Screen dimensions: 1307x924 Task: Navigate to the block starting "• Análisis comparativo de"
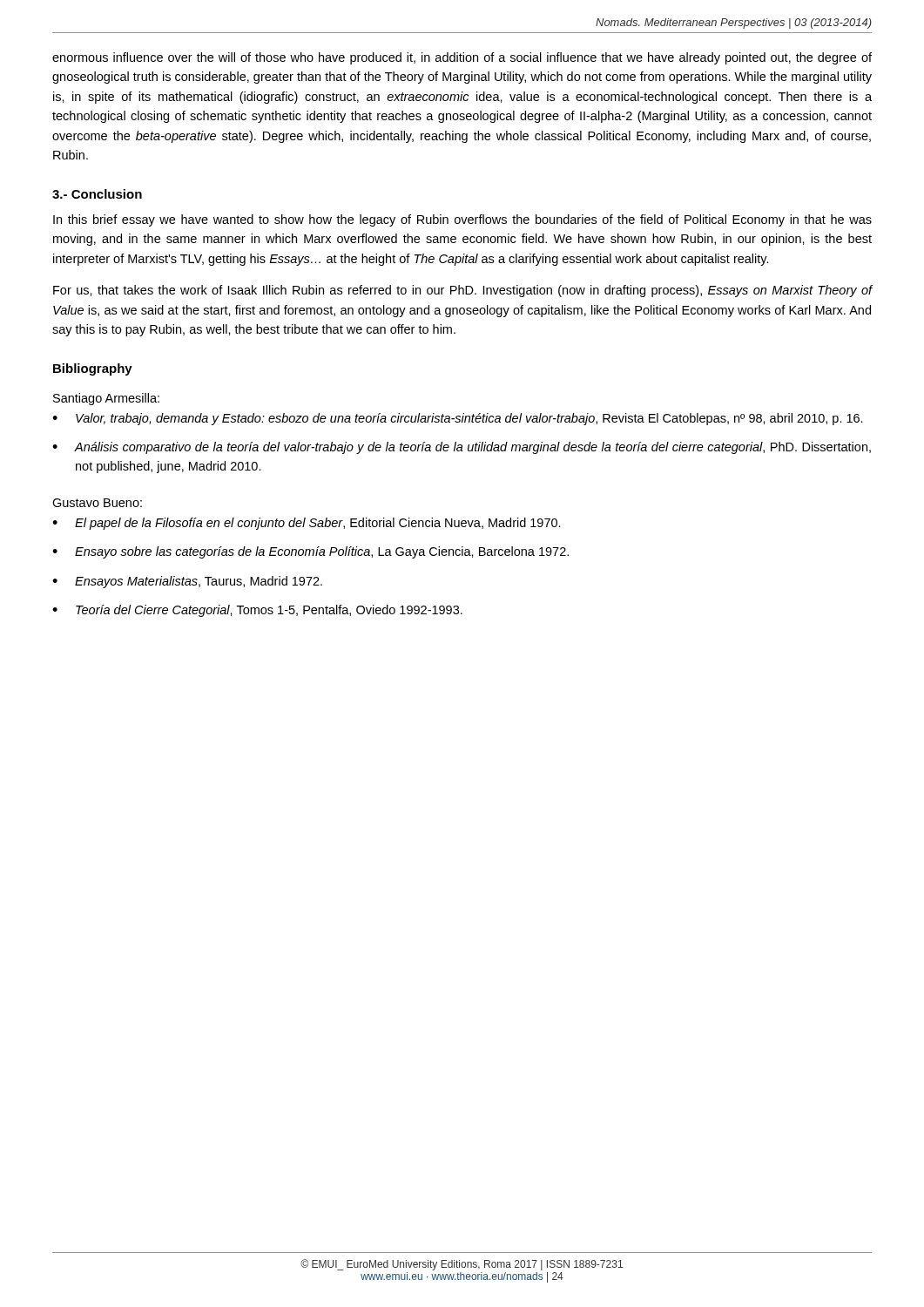click(x=462, y=457)
